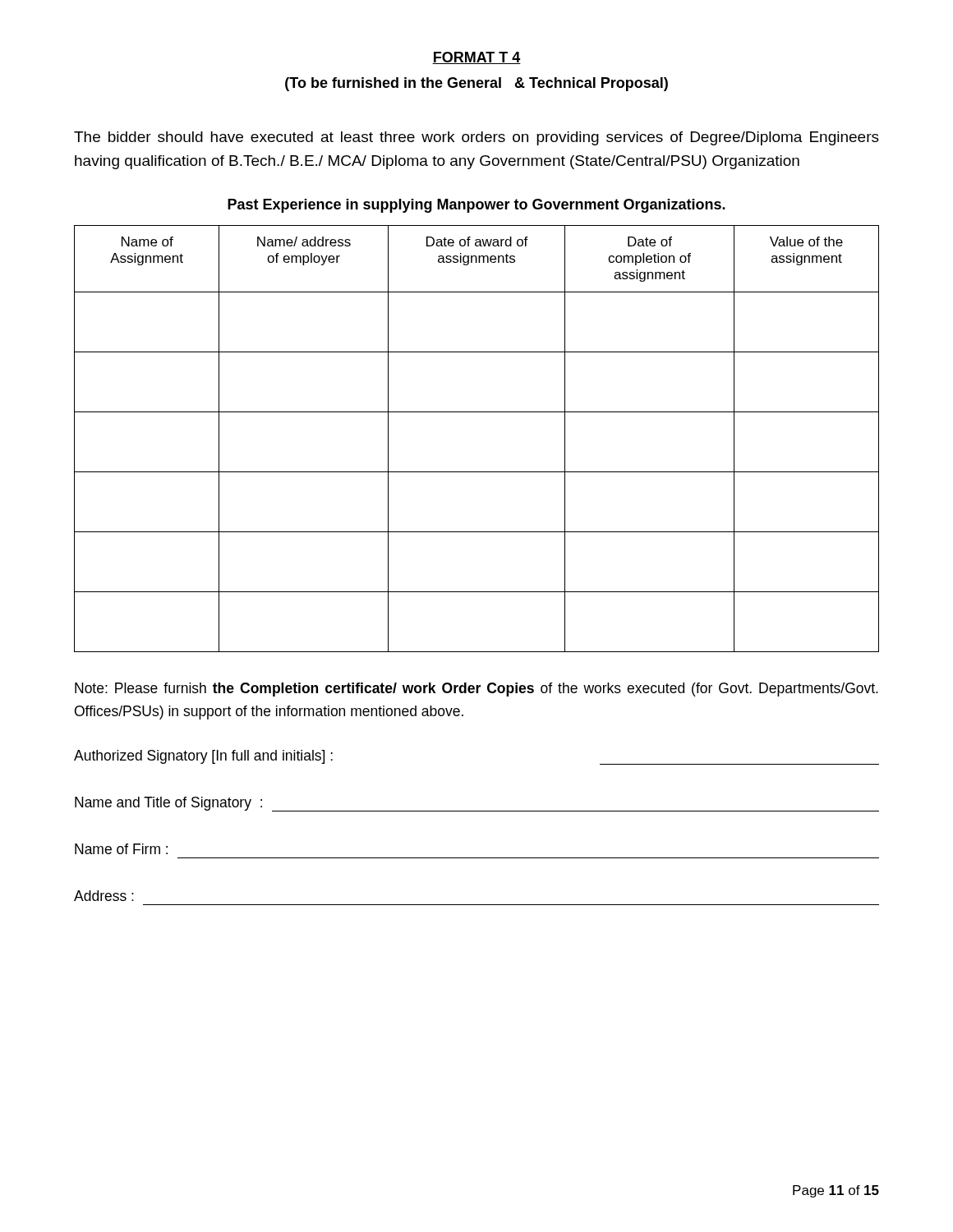Locate the title with the text "FORMAT T 4"
This screenshot has width=953, height=1232.
tap(476, 57)
